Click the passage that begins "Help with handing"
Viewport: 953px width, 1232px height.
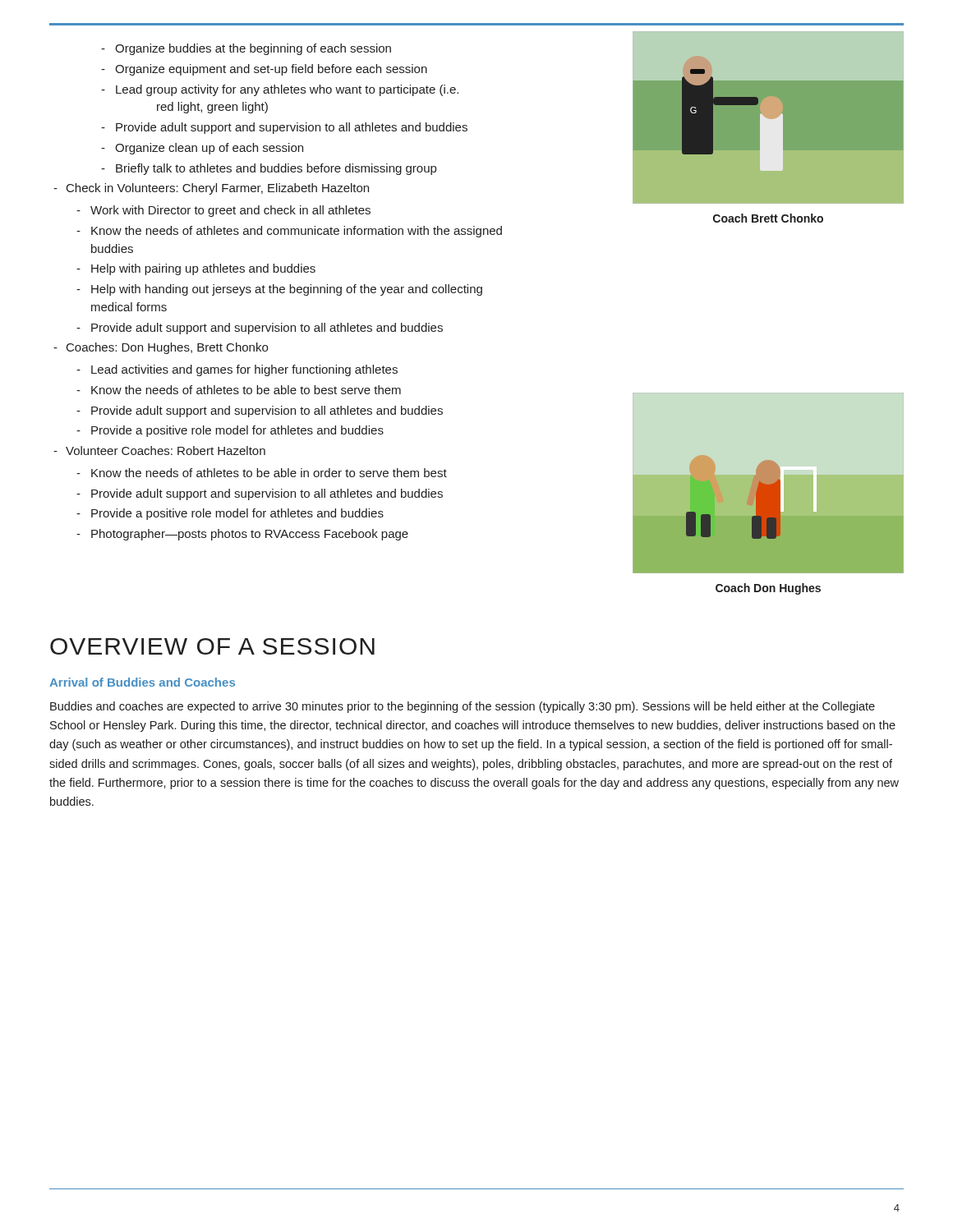(287, 298)
